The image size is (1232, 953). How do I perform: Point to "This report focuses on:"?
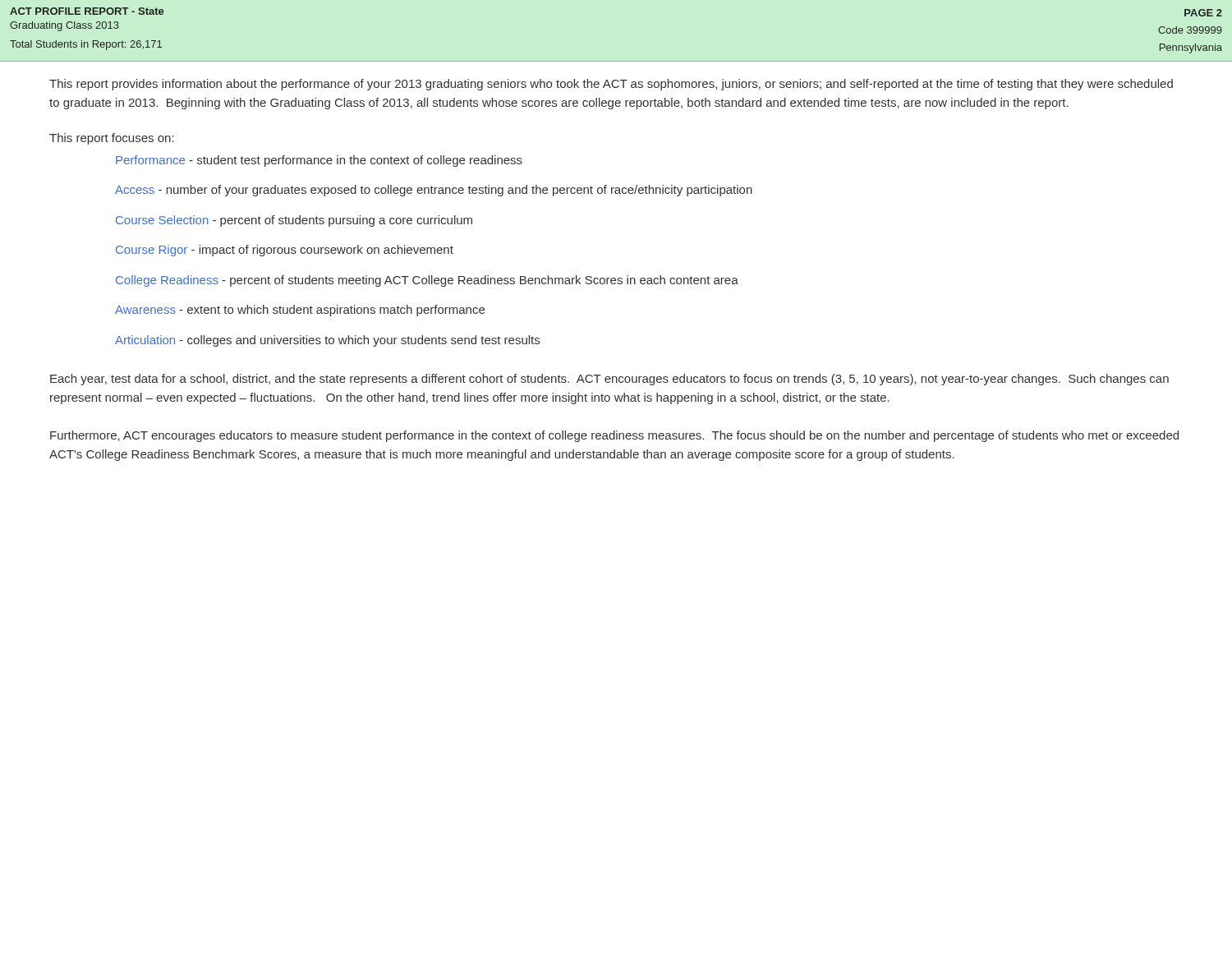(x=112, y=137)
